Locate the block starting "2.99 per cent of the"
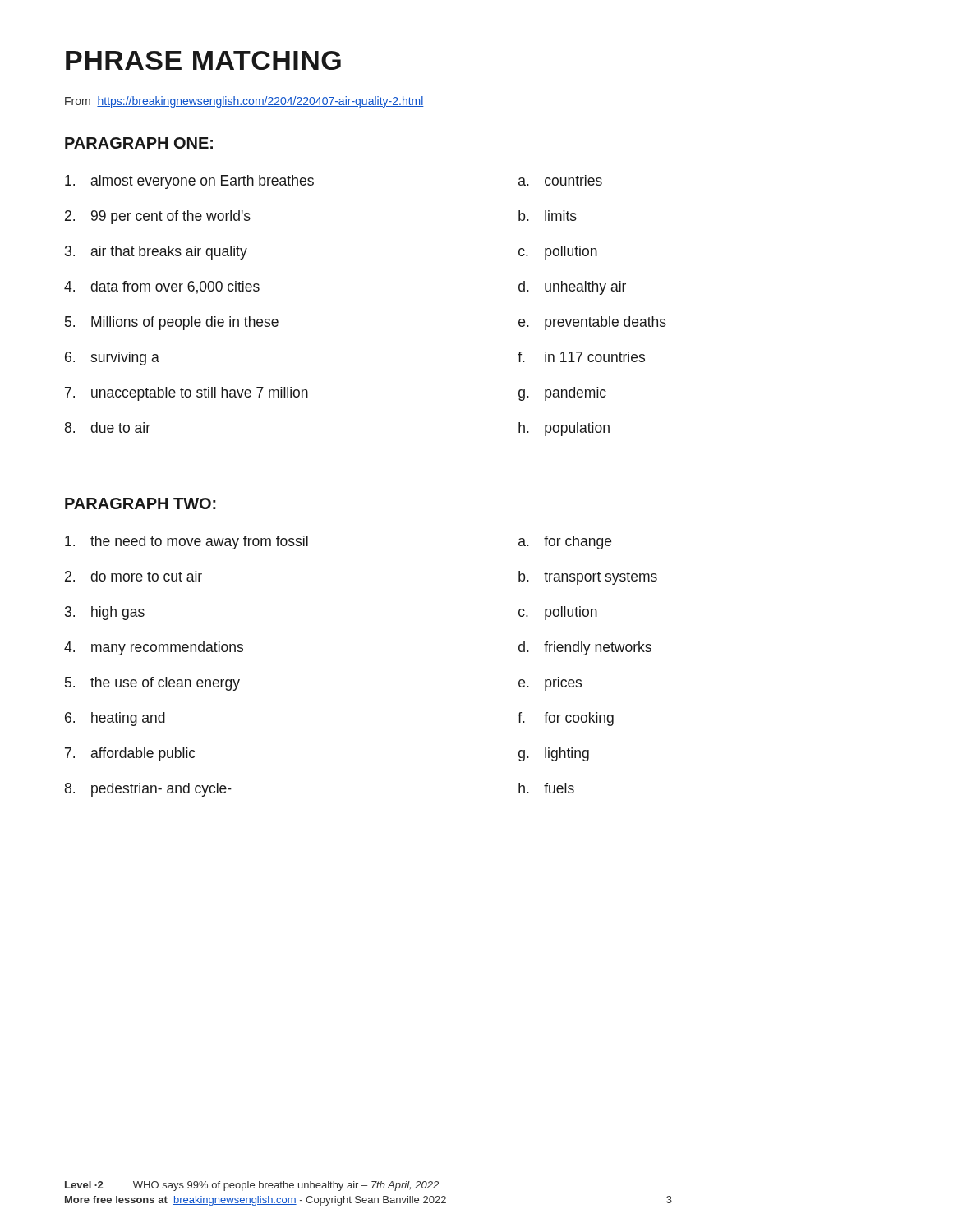 pyautogui.click(x=157, y=216)
